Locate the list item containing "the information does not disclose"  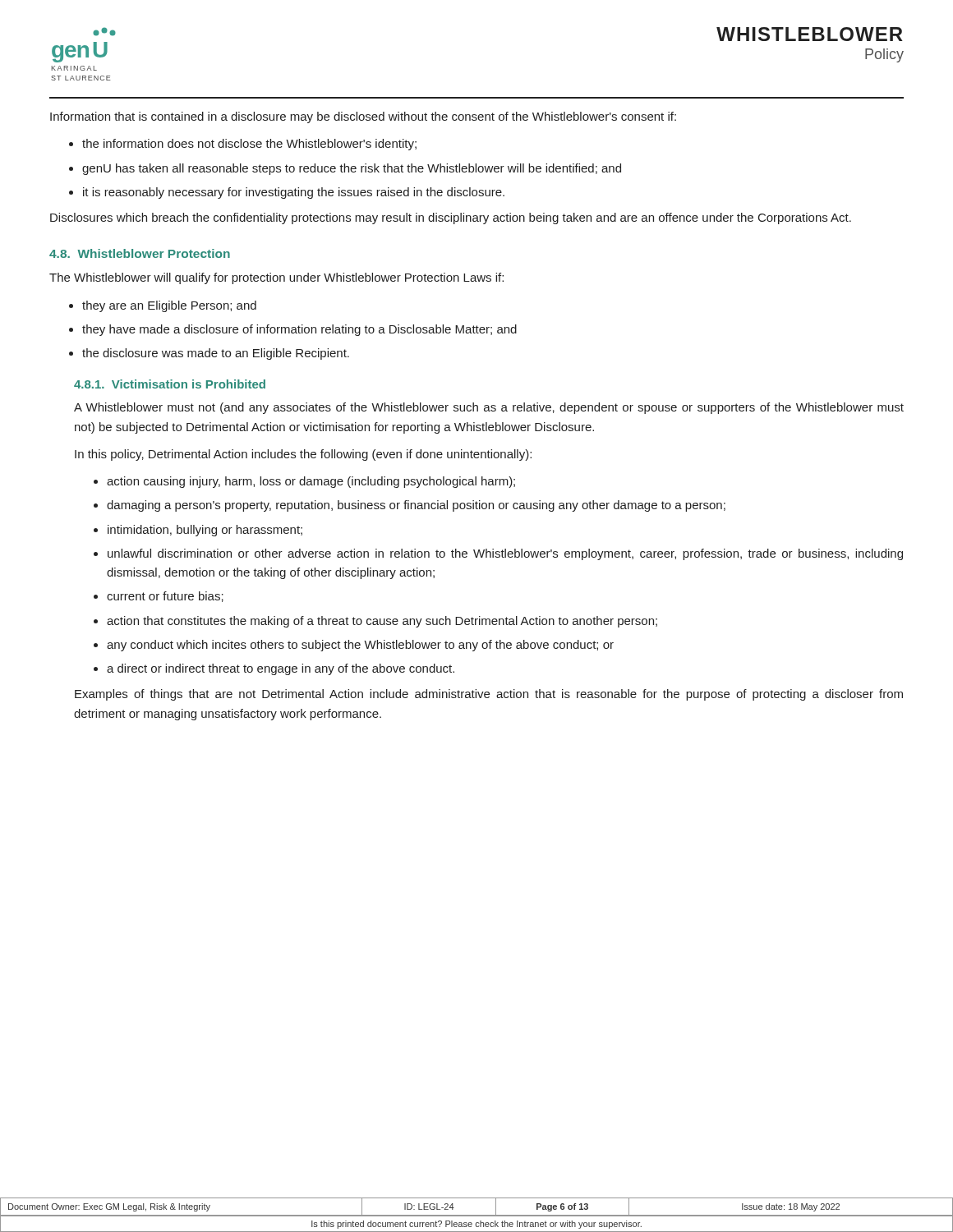point(250,144)
